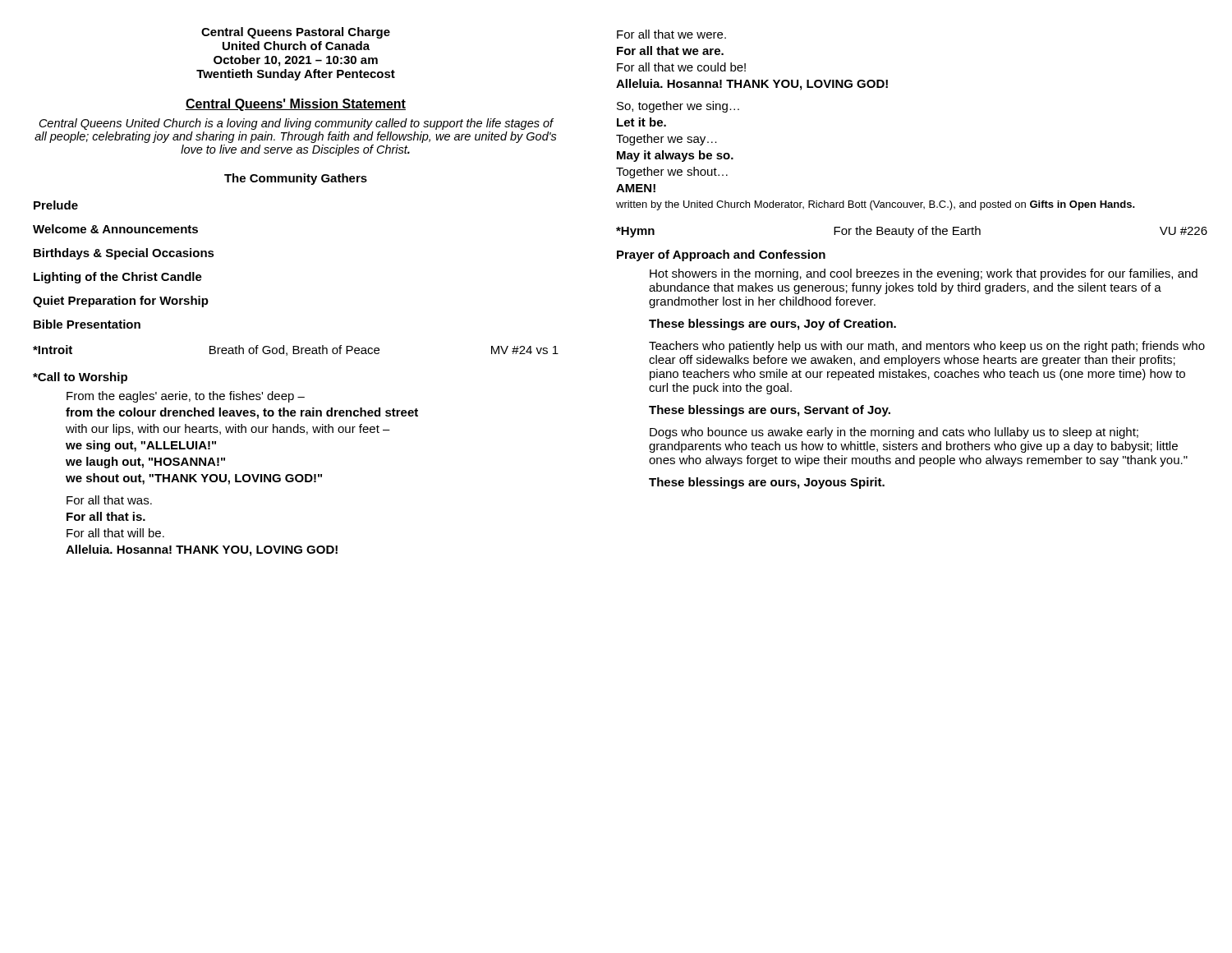Where does it say "Birthdays & Special Occasions"?
This screenshot has width=1232, height=953.
[124, 253]
